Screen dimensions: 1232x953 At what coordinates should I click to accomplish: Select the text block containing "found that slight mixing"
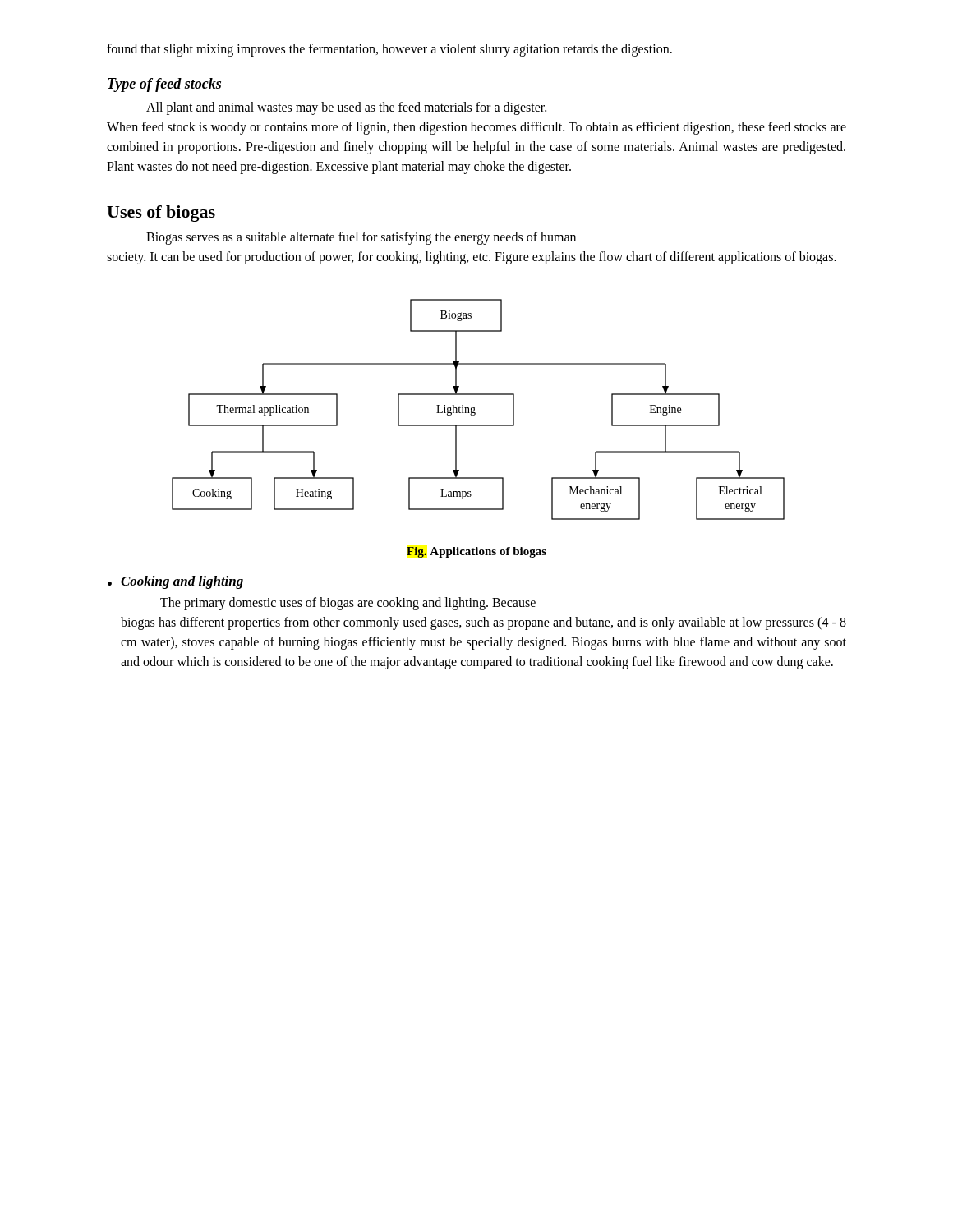pos(390,49)
